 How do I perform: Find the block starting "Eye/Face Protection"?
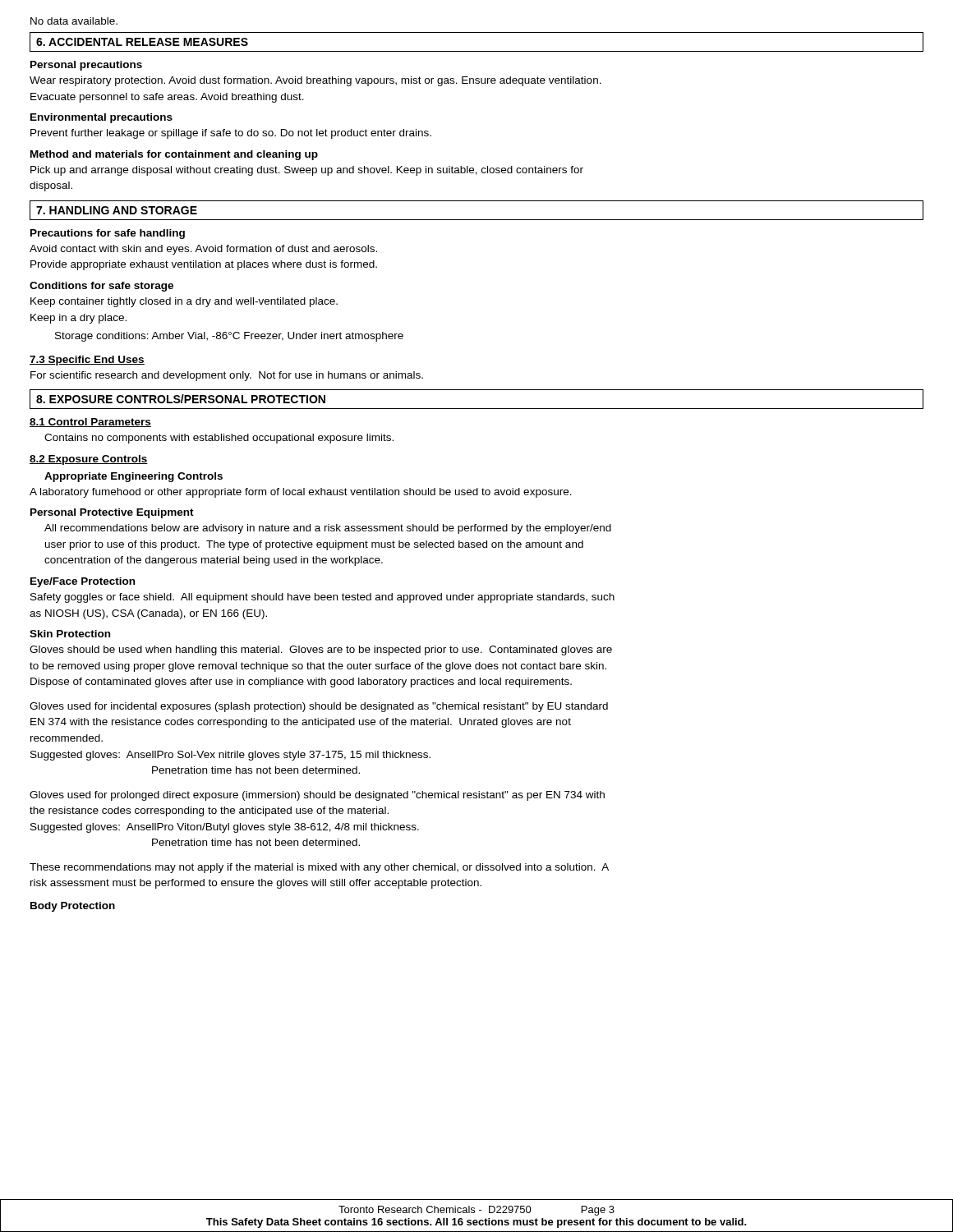point(83,581)
